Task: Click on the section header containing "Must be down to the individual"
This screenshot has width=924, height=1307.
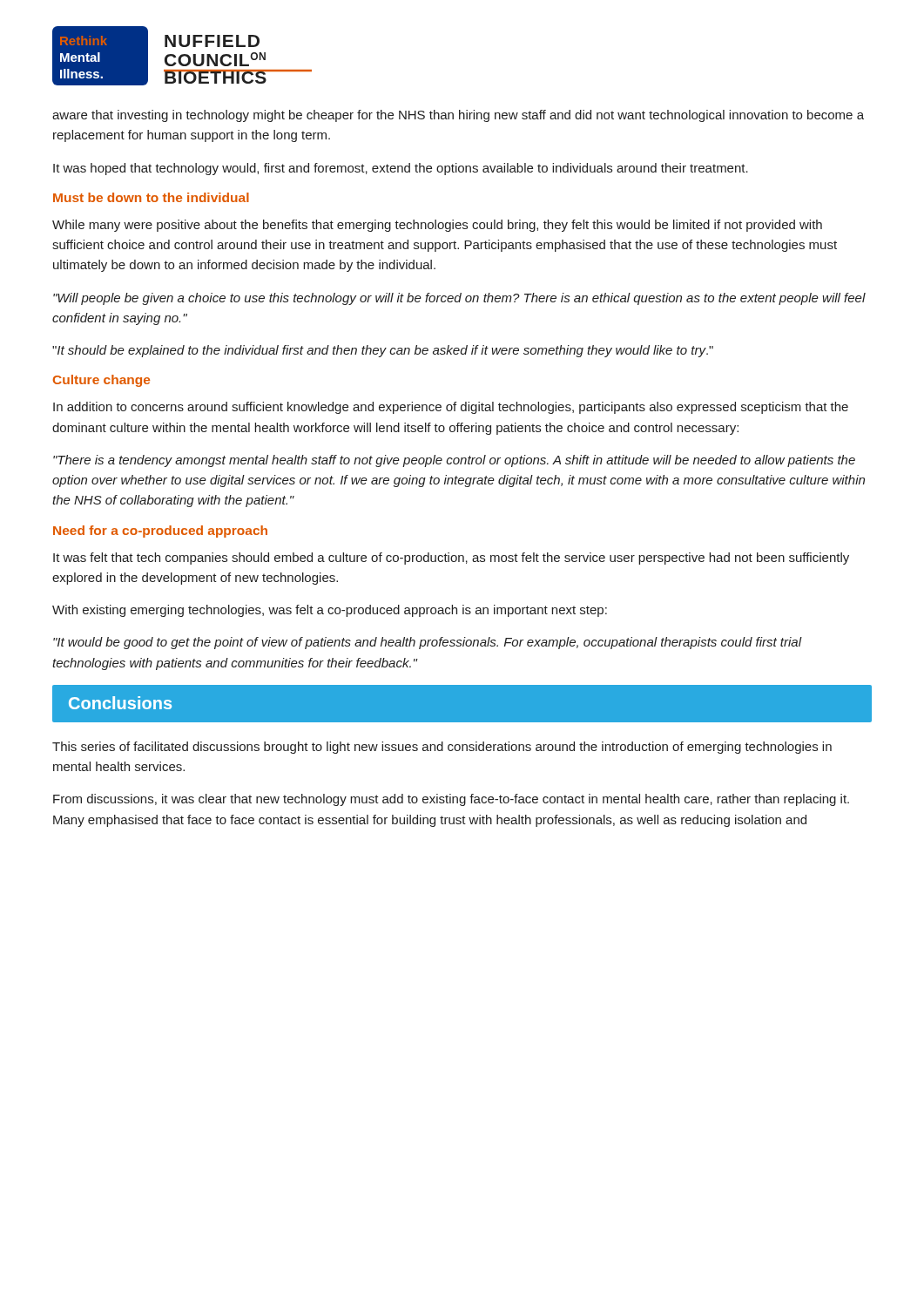Action: click(x=151, y=197)
